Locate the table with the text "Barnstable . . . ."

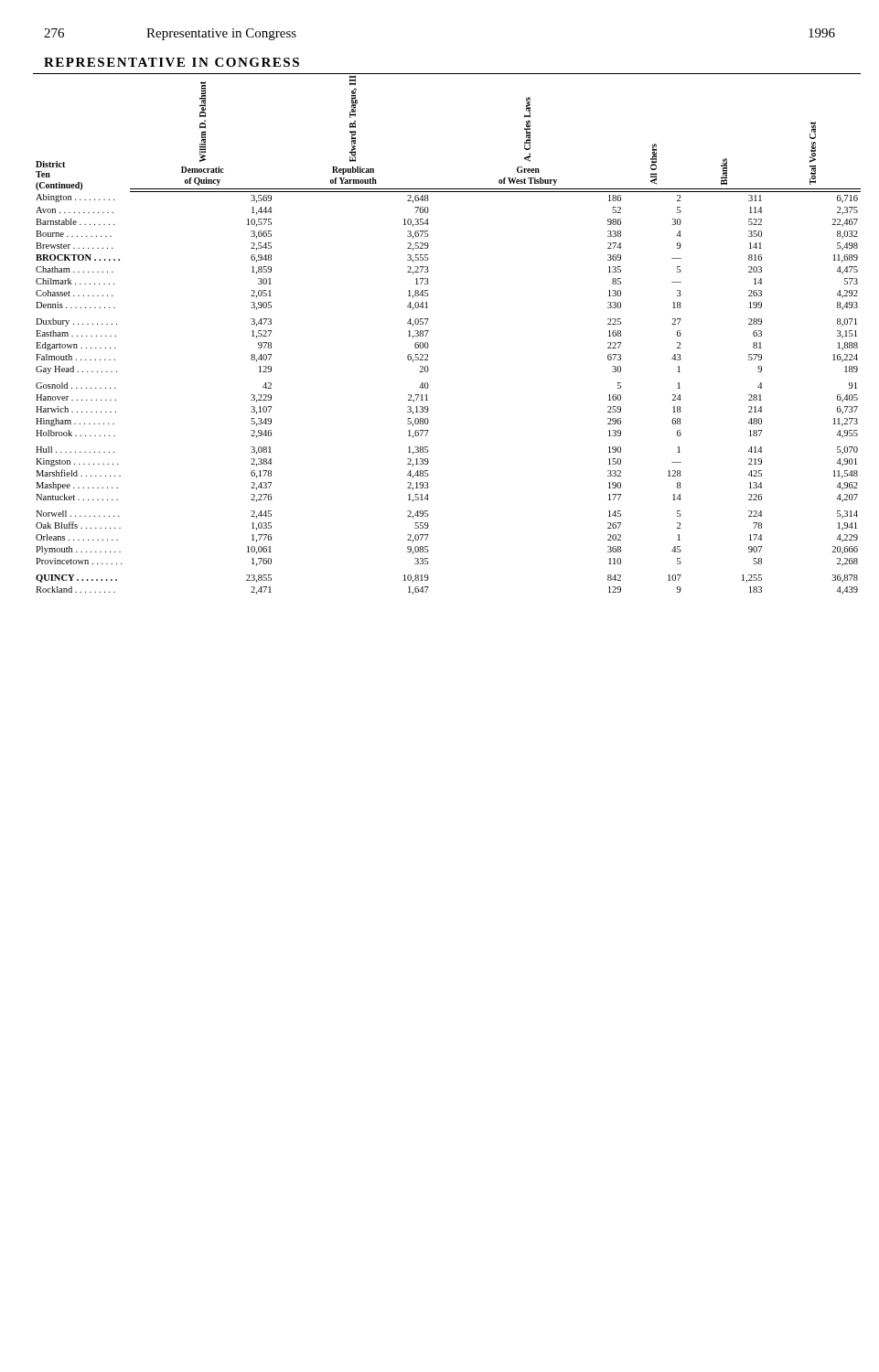447,334
